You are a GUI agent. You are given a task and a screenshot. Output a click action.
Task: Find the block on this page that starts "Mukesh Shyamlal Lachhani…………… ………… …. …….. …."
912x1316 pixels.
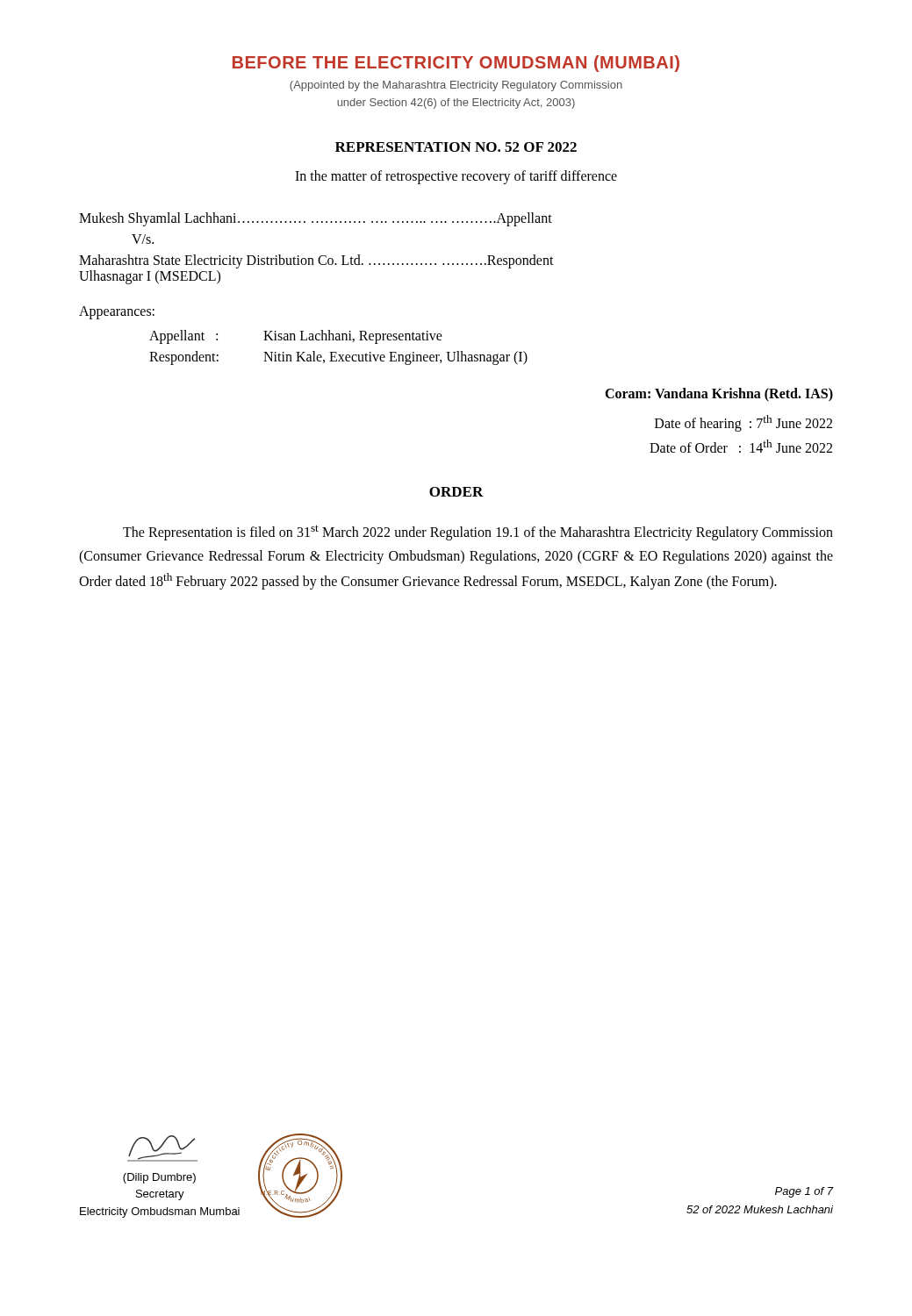315,218
